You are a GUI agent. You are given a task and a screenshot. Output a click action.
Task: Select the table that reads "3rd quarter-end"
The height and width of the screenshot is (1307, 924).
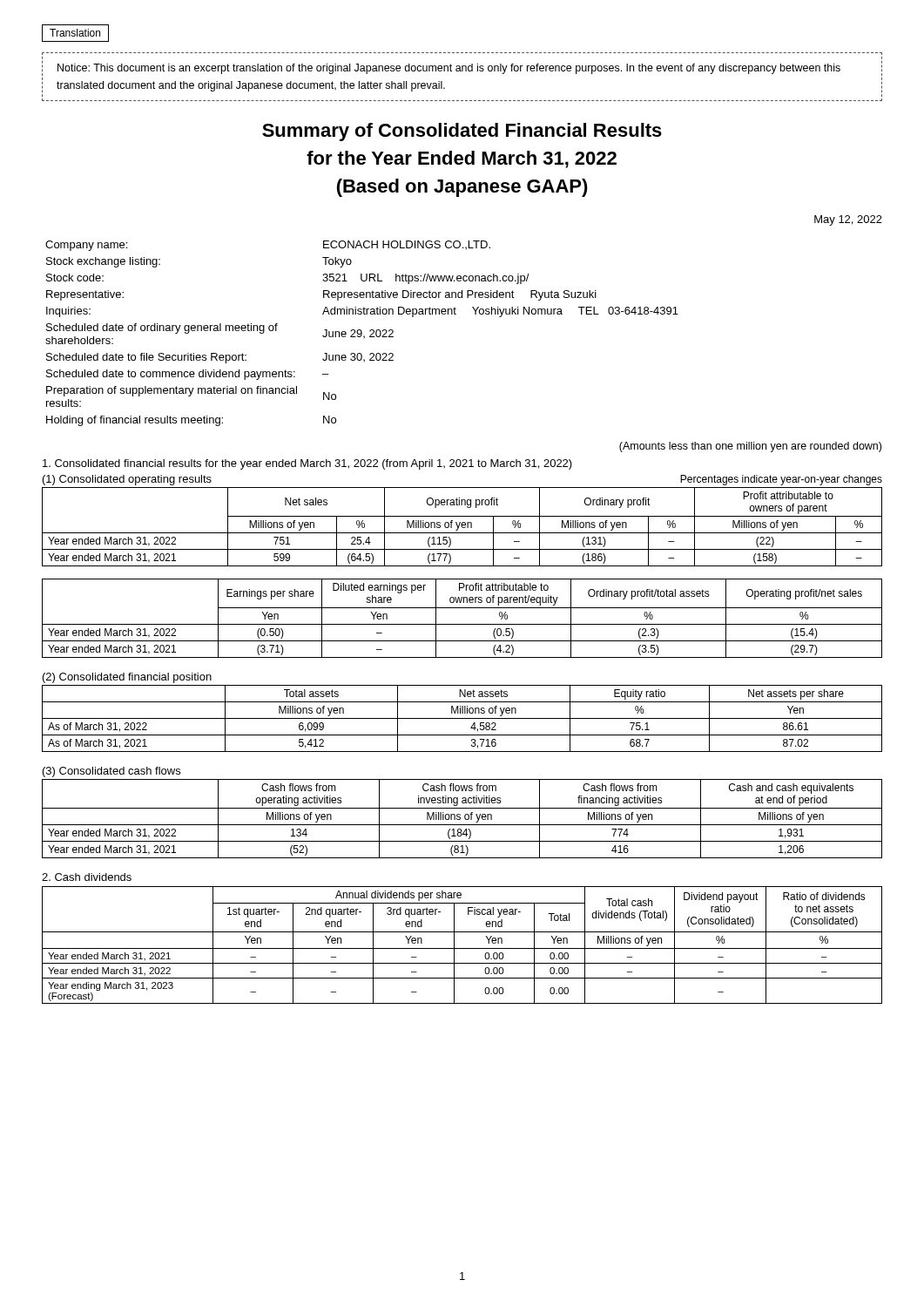pyautogui.click(x=462, y=945)
